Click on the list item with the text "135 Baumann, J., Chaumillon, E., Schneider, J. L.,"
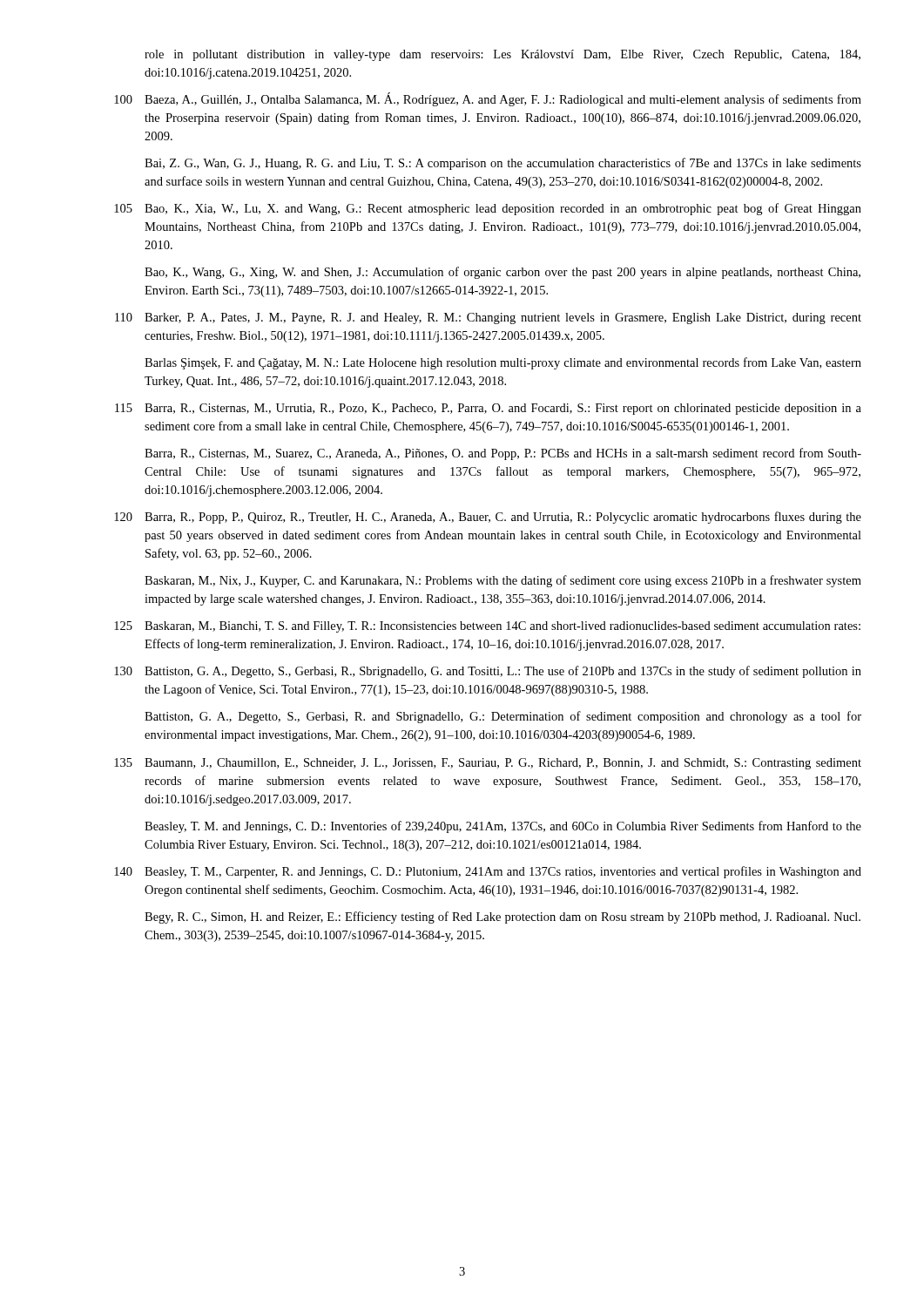This screenshot has height=1307, width=924. click(x=474, y=781)
